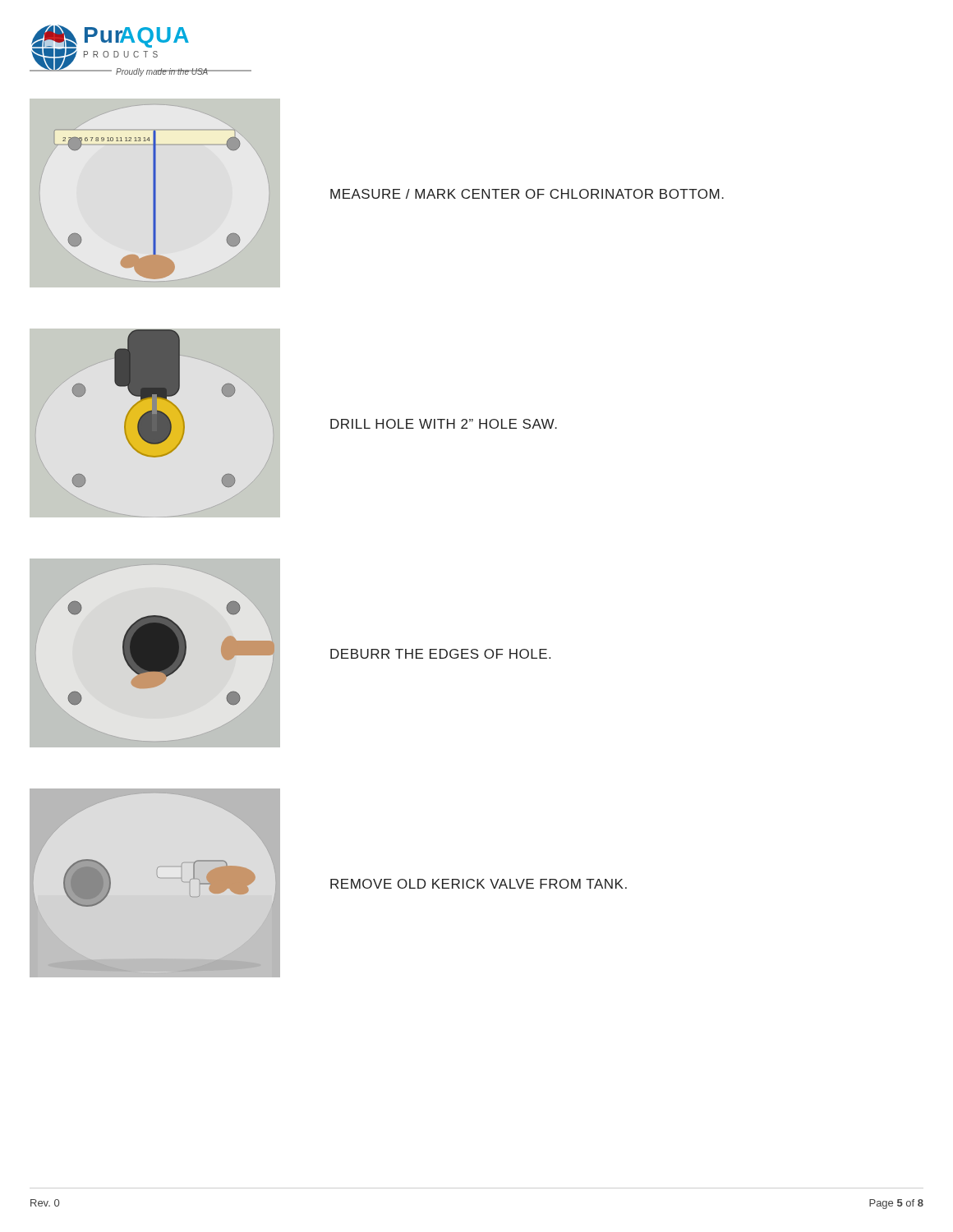Locate the logo
Viewport: 953px width, 1232px height.
(x=145, y=54)
